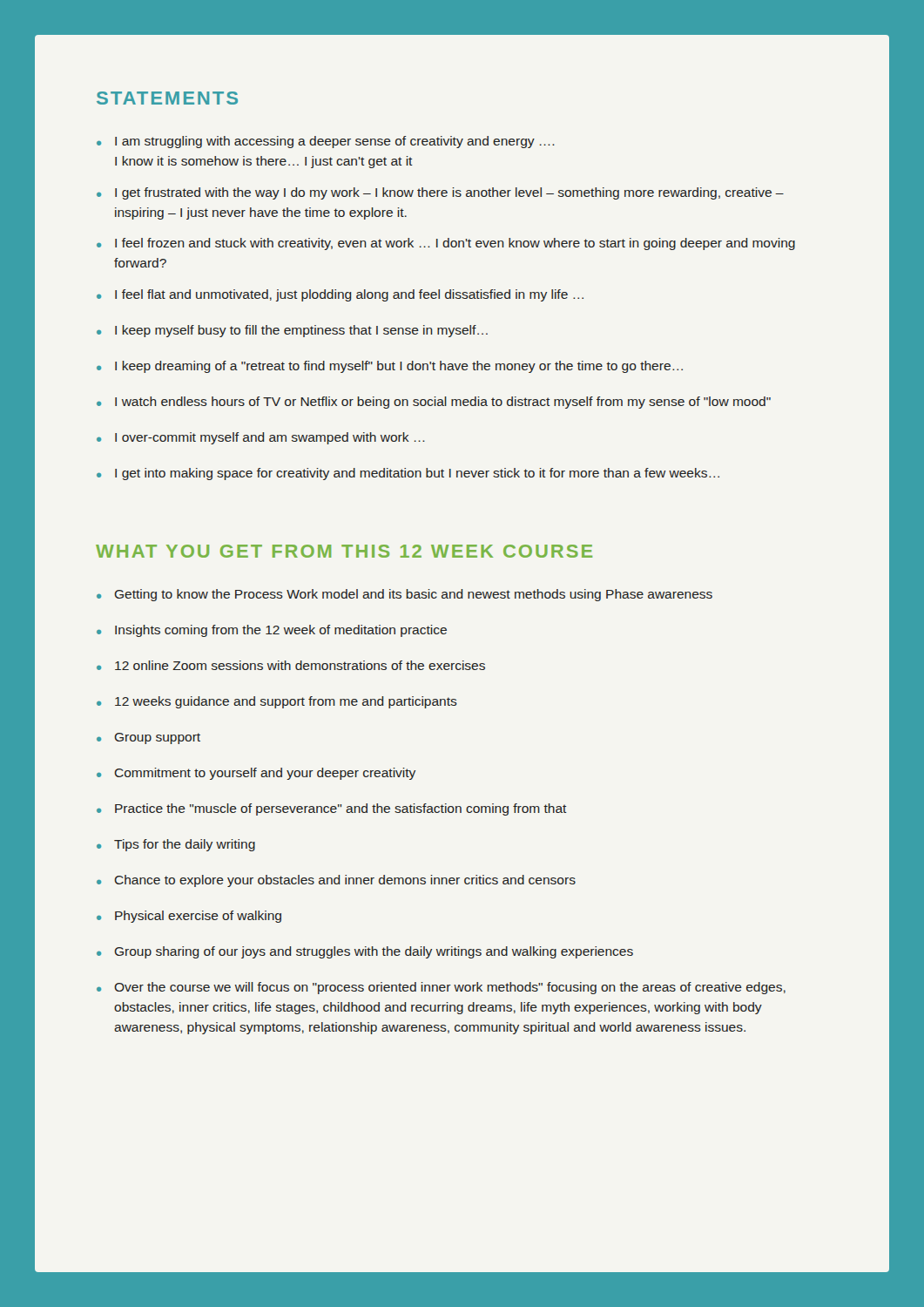Locate the block of text that opens with "I keep dreaming of a "retreat to find"
Image resolution: width=924 pixels, height=1307 pixels.
tap(399, 365)
